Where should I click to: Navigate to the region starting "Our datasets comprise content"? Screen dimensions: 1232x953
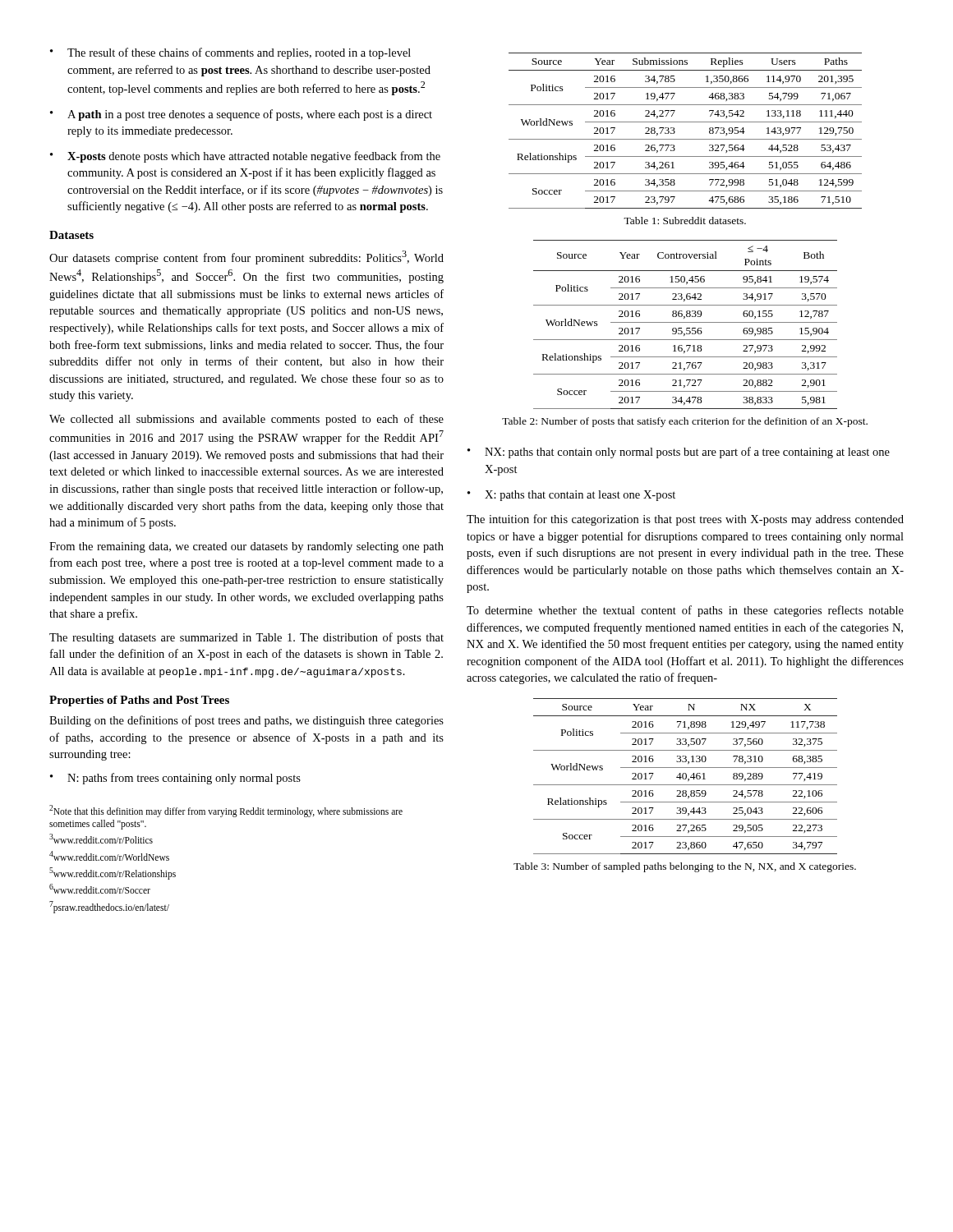pyautogui.click(x=246, y=325)
